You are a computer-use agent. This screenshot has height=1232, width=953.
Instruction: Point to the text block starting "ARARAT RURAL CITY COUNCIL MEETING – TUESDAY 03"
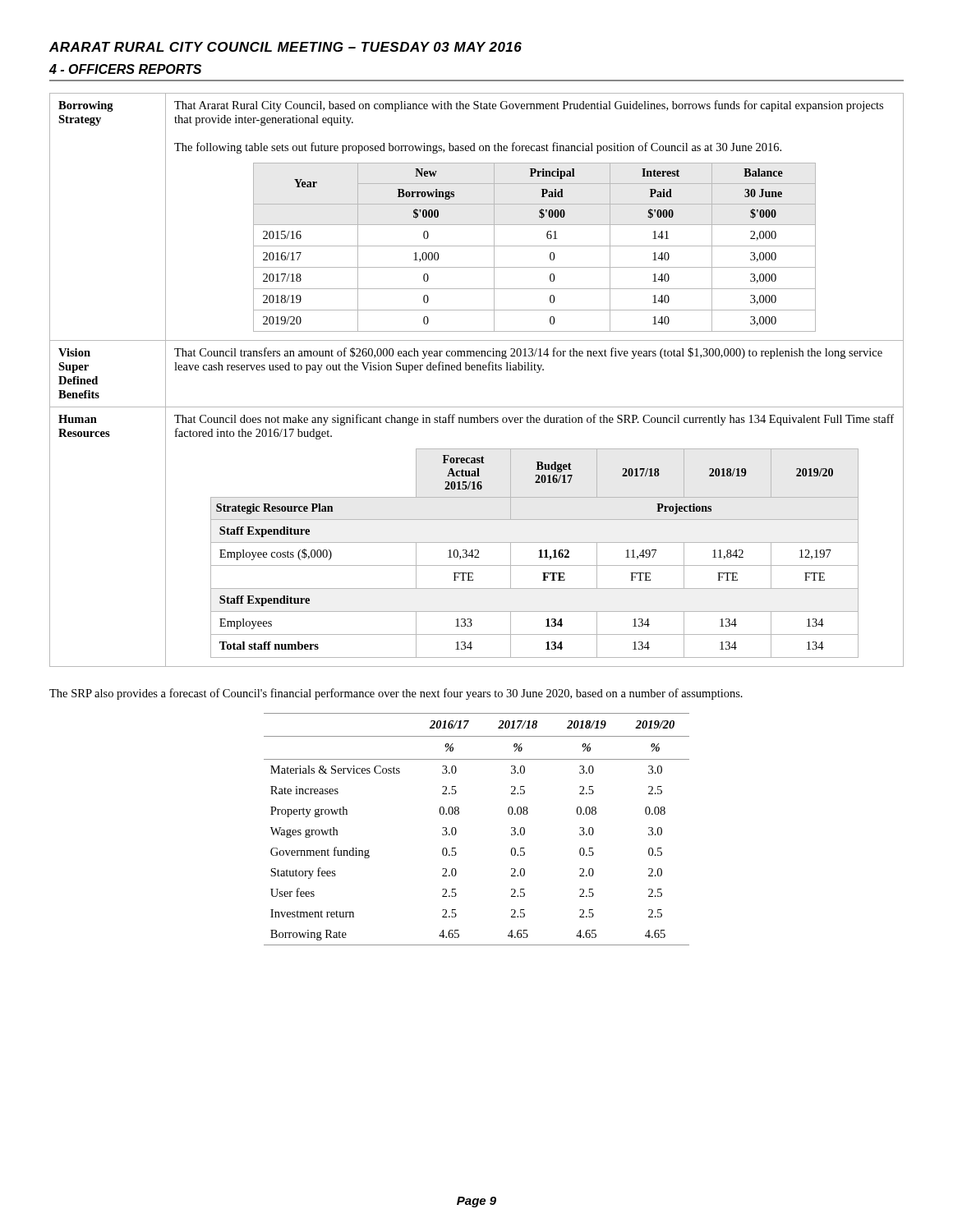pos(286,47)
